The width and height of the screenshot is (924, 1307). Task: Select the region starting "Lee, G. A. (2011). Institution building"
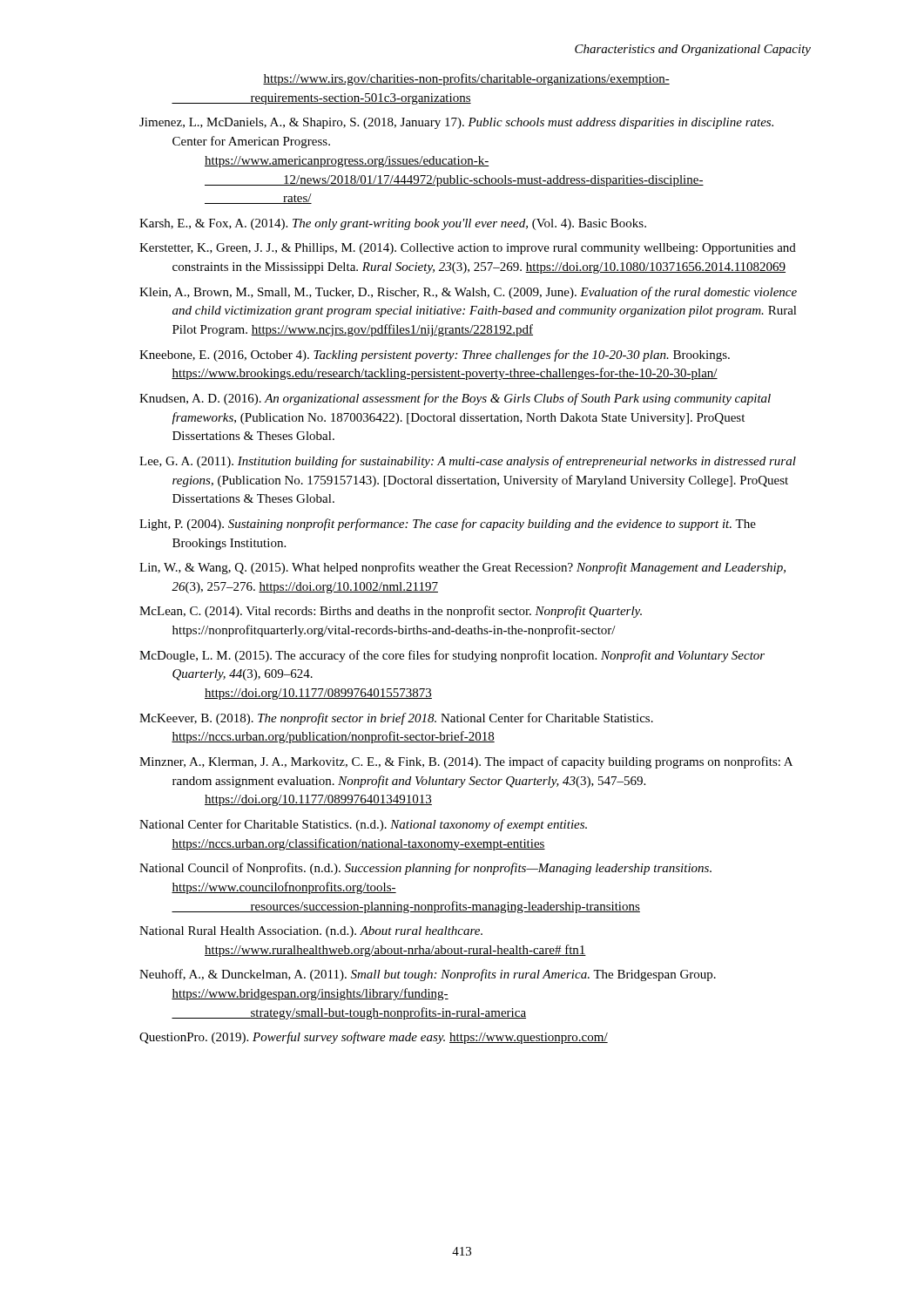(468, 480)
